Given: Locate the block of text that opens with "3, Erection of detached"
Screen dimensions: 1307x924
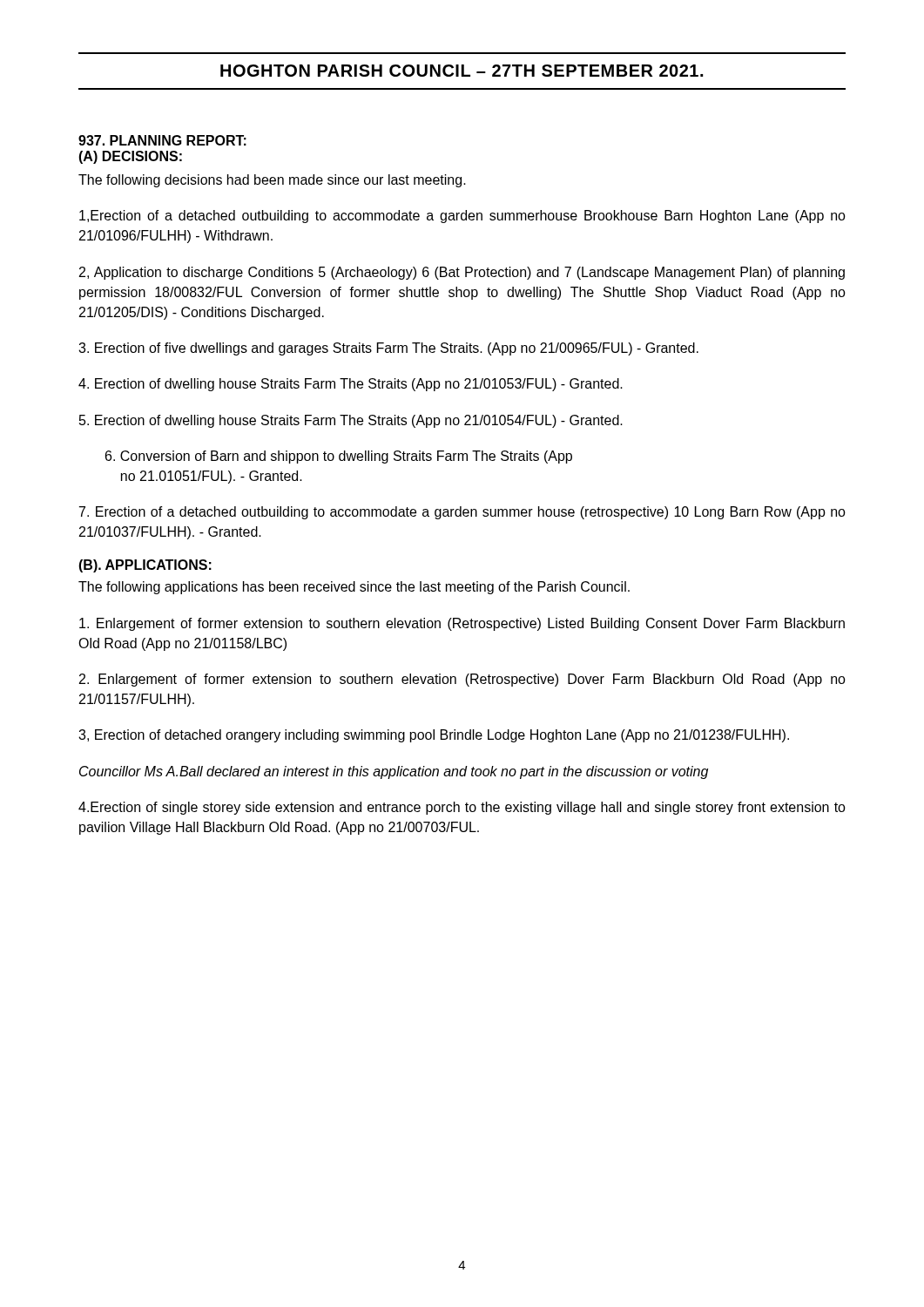Looking at the screenshot, I should click(434, 735).
